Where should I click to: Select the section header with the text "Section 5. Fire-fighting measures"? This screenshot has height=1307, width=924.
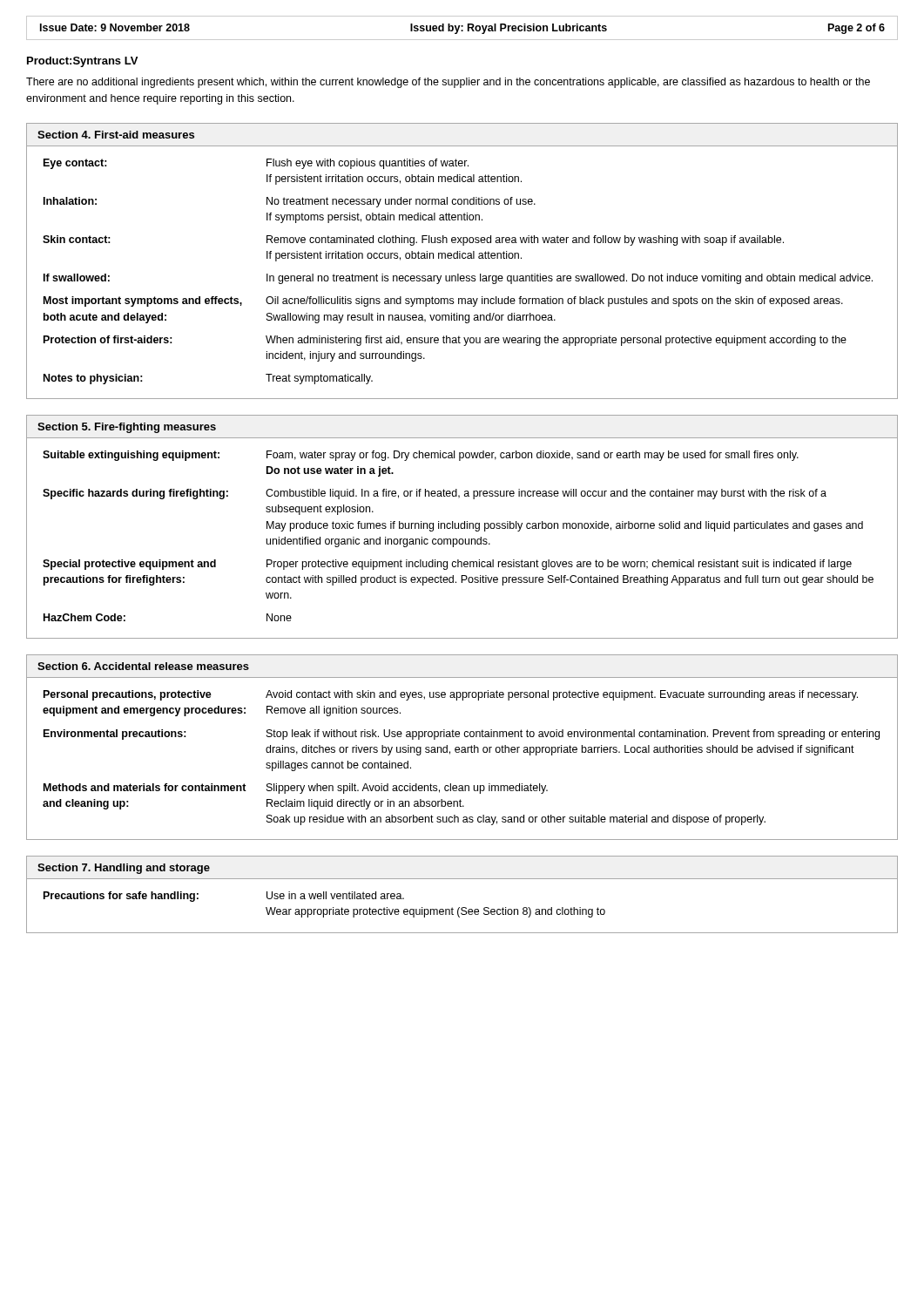[x=127, y=426]
